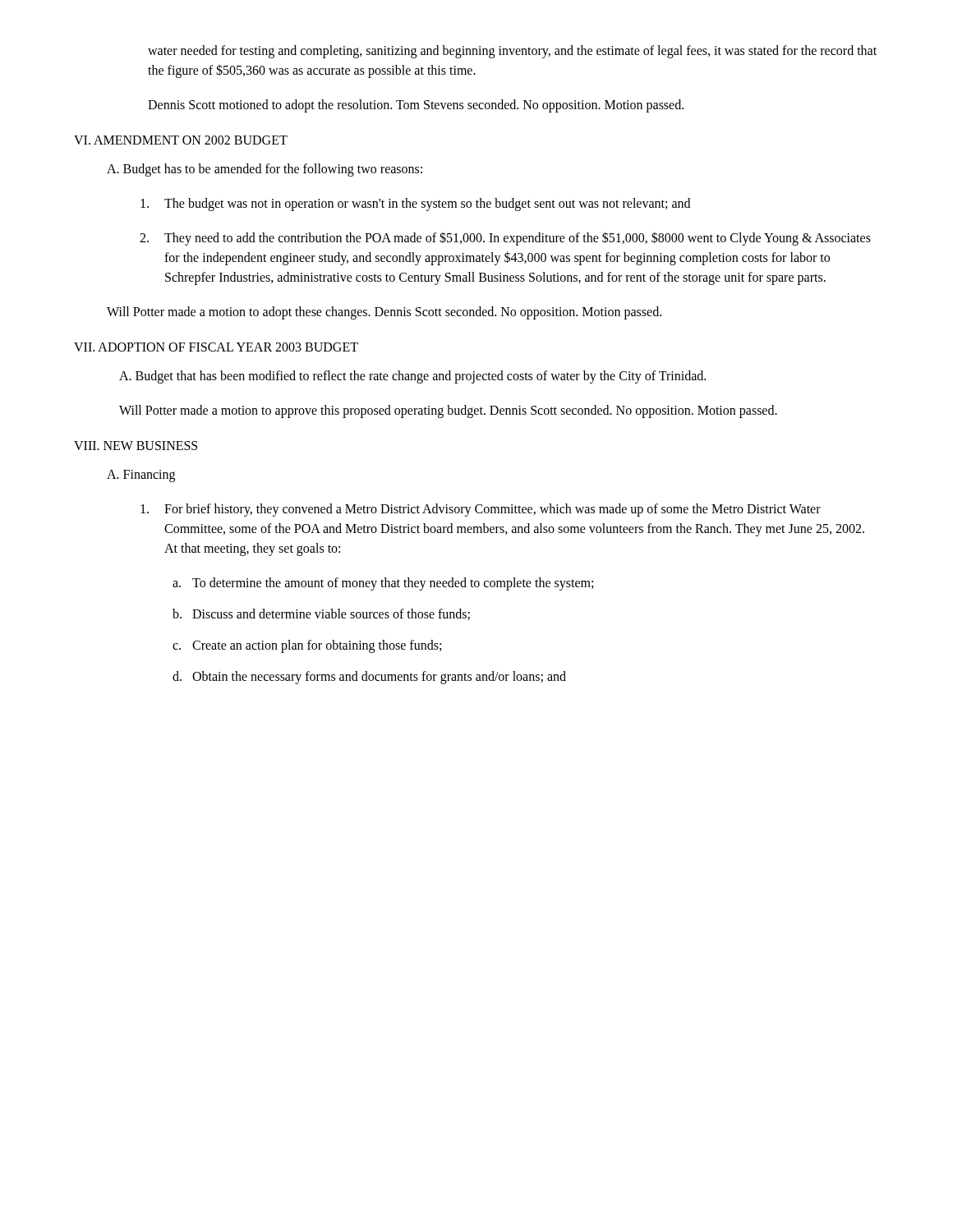Where is the passage that starts "b. Discuss and determine viable sources of those"?
This screenshot has height=1232, width=953.
point(321,614)
